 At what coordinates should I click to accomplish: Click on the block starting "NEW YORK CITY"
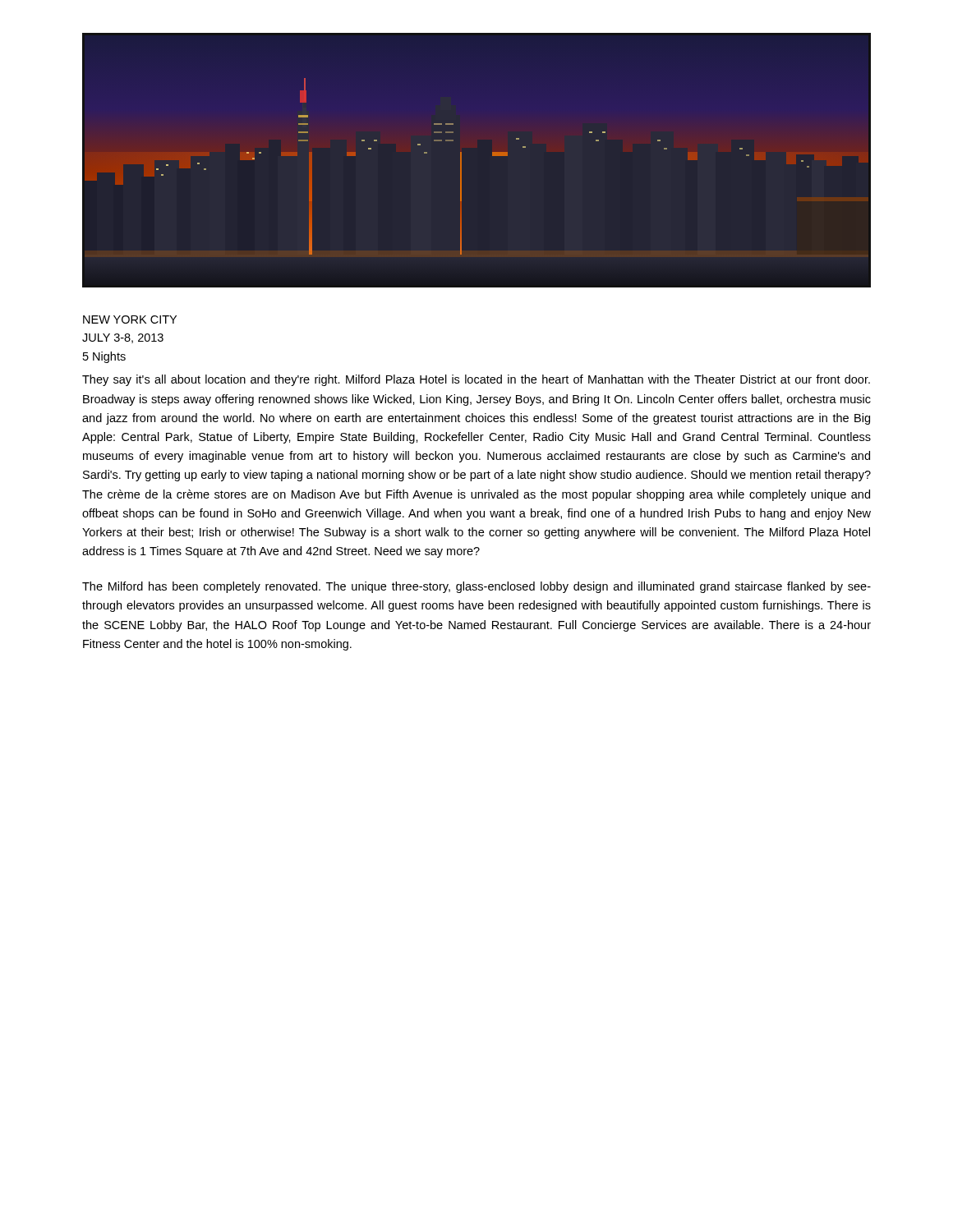pyautogui.click(x=130, y=338)
